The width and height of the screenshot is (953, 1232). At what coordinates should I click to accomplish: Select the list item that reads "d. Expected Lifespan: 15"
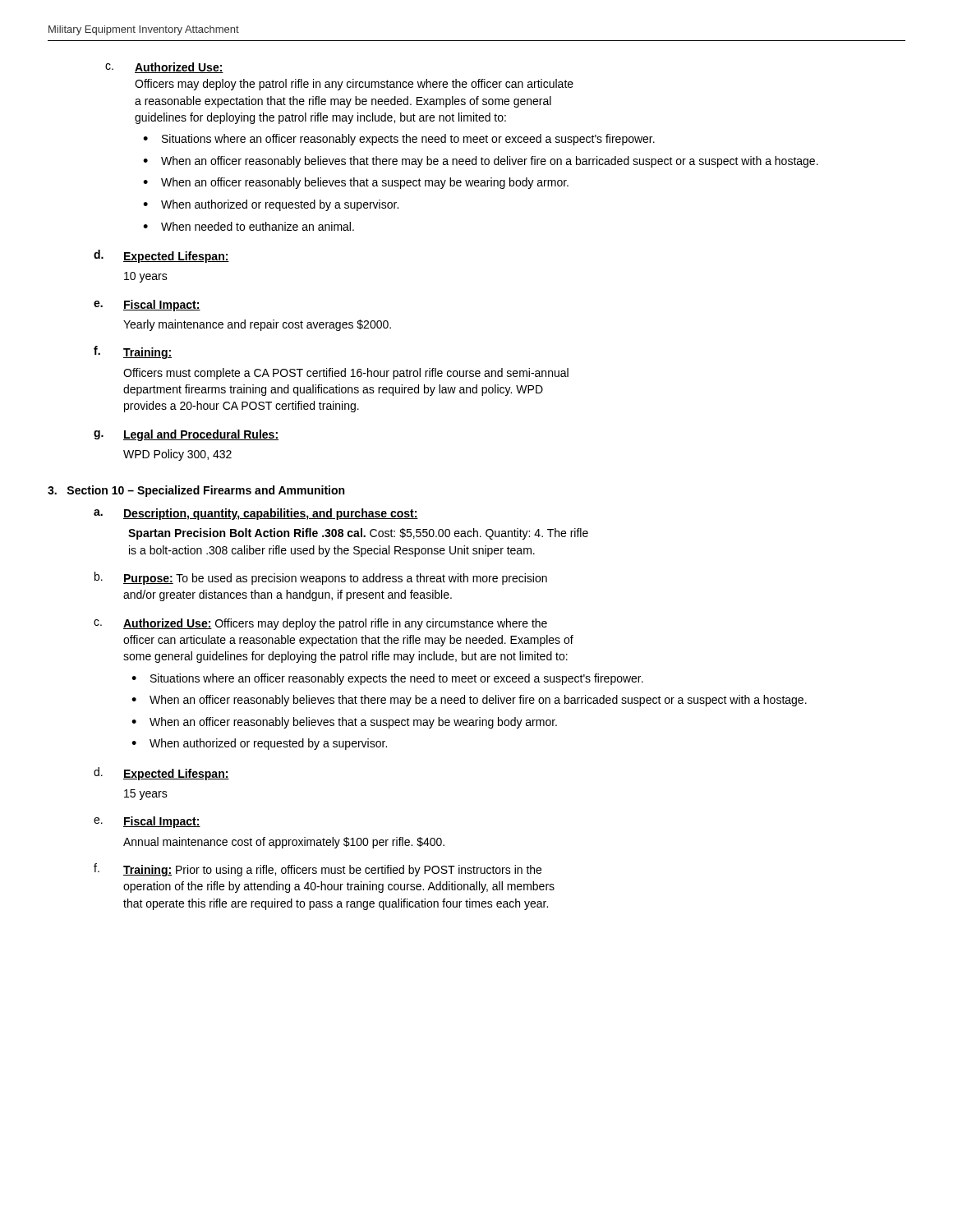(x=161, y=774)
